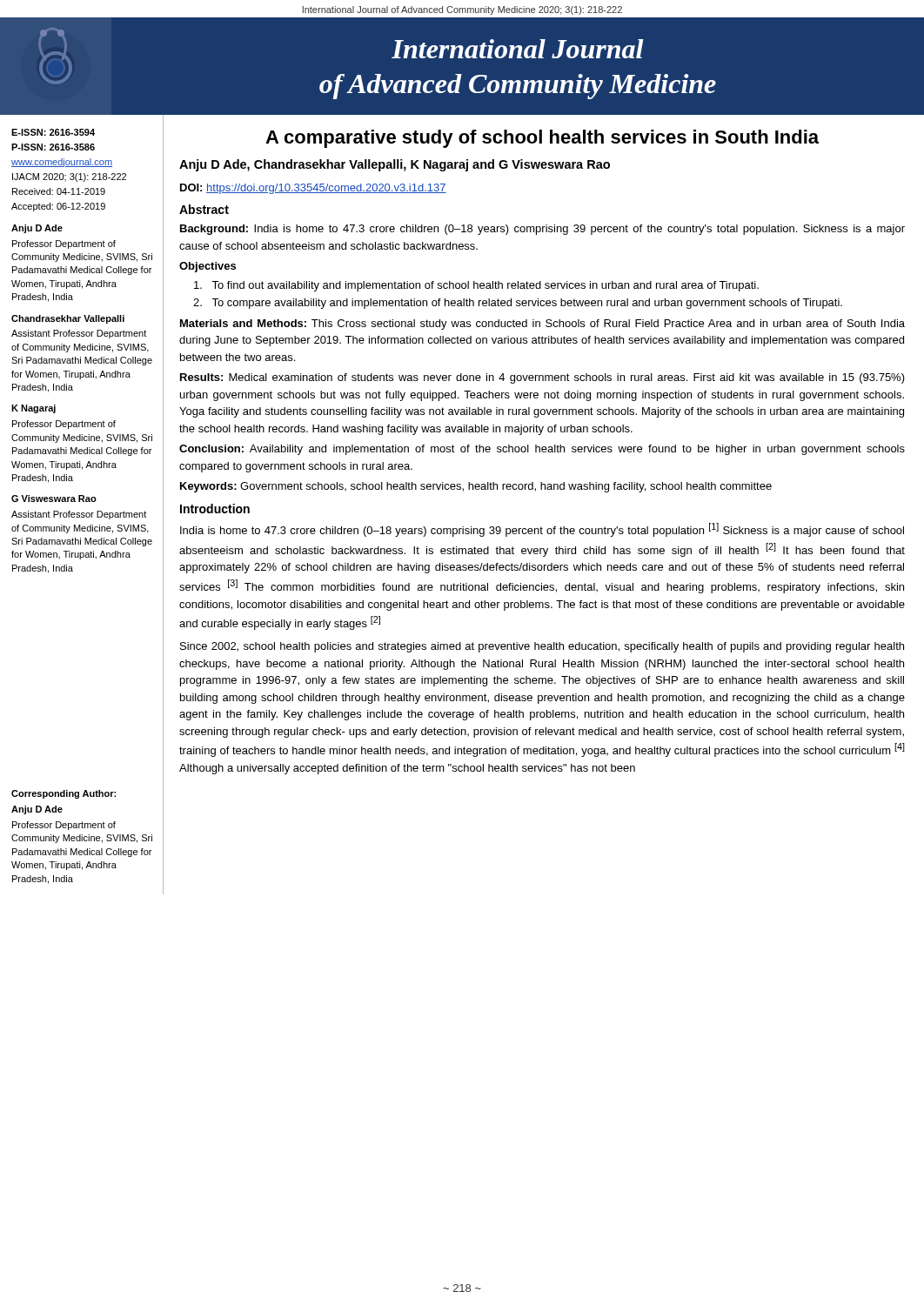Locate the text block that says "Corresponding Author: Anju D"
Viewport: 924px width, 1305px height.
83,837
